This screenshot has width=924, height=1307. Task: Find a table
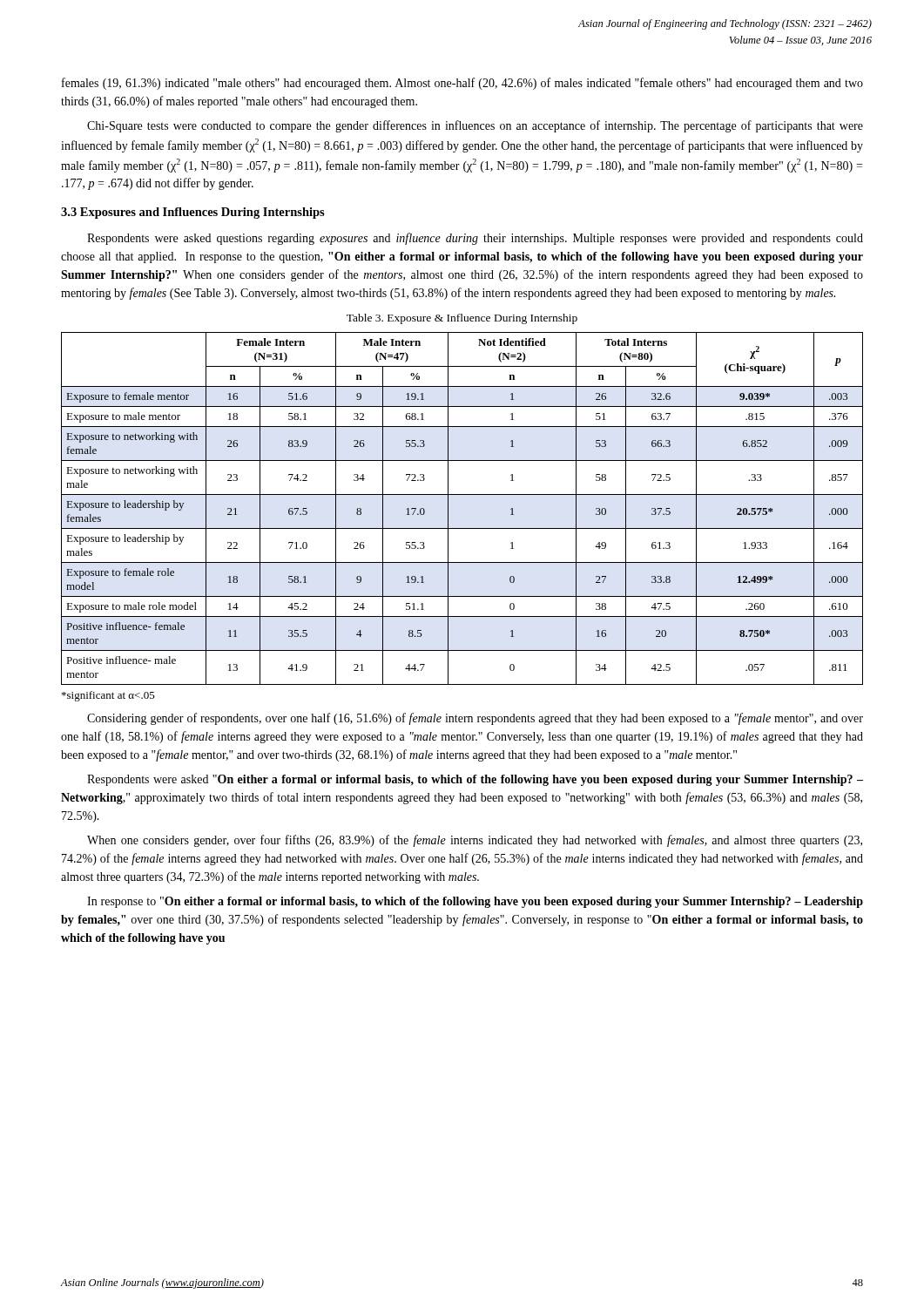(x=462, y=508)
